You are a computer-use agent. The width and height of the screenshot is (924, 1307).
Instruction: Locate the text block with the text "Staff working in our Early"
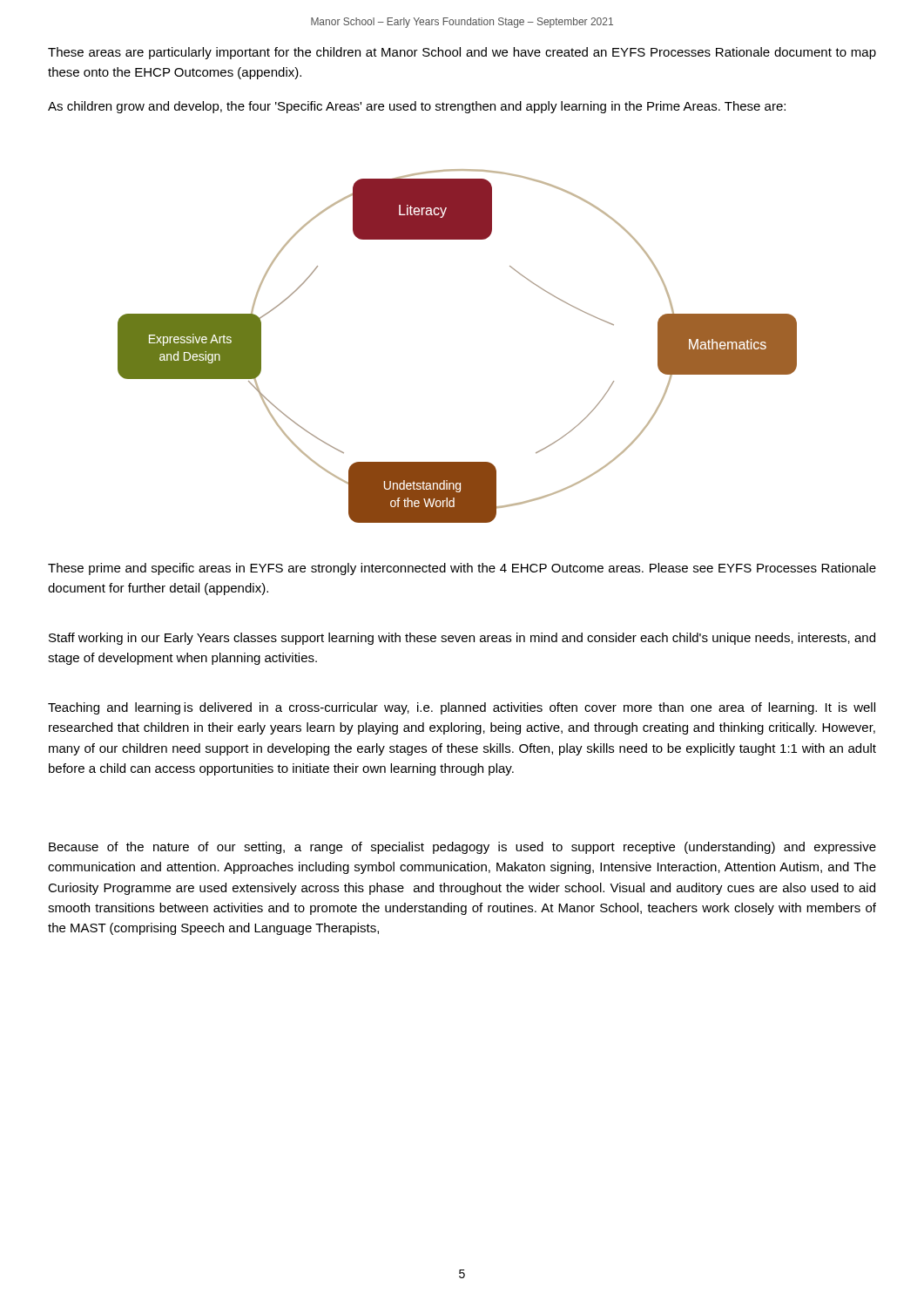coord(462,647)
